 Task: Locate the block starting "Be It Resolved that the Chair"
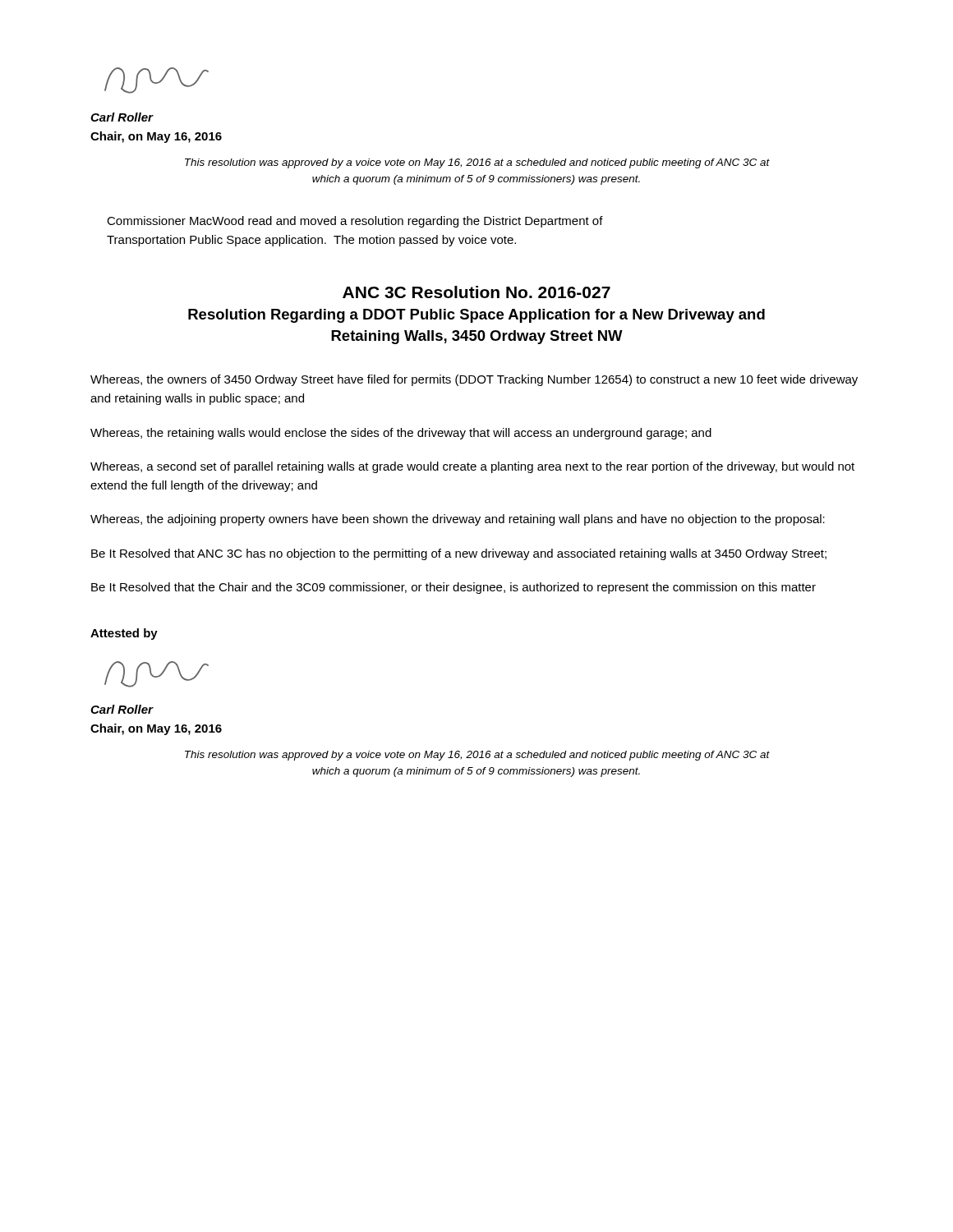pos(453,587)
